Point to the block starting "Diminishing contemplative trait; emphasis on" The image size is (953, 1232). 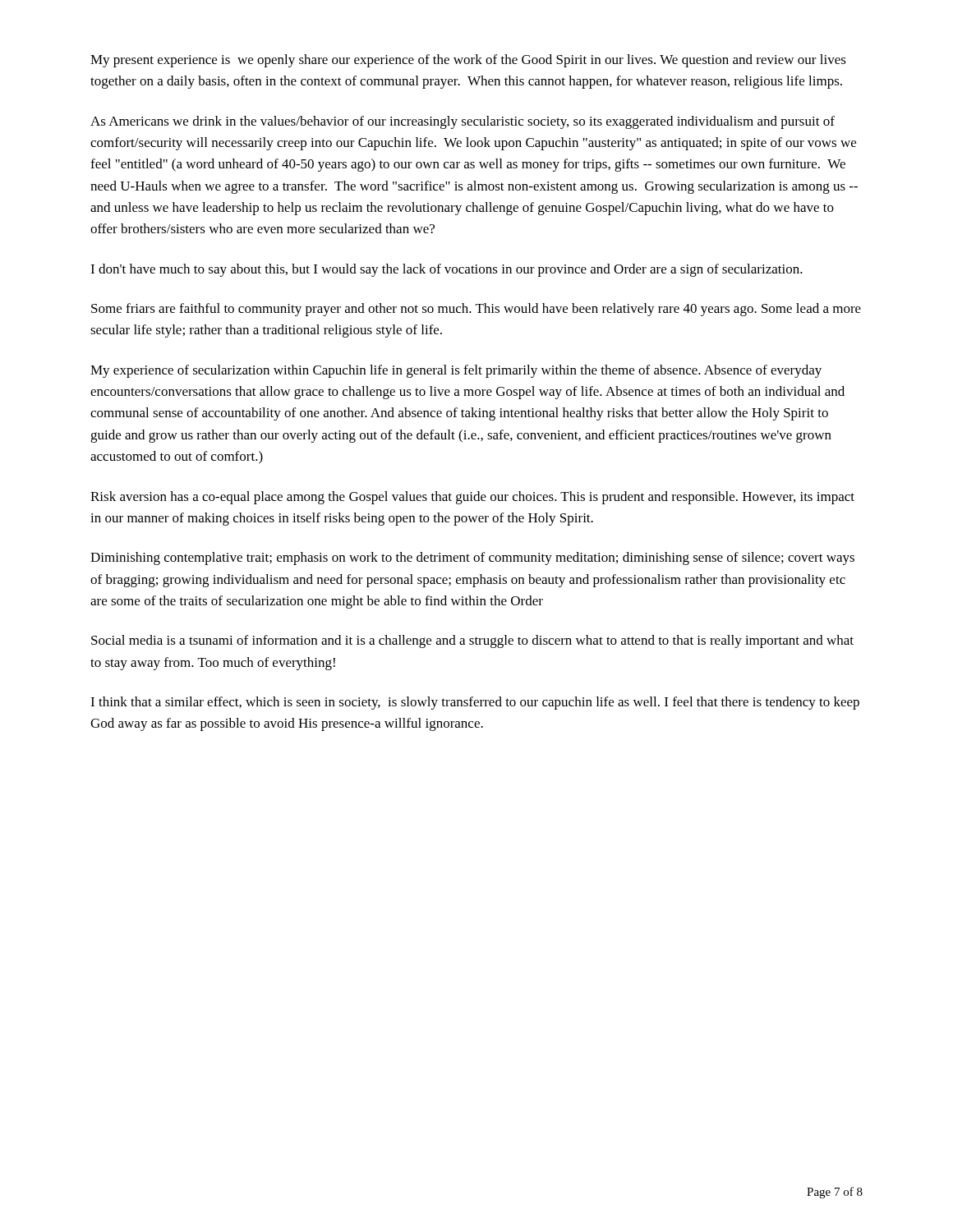point(473,579)
